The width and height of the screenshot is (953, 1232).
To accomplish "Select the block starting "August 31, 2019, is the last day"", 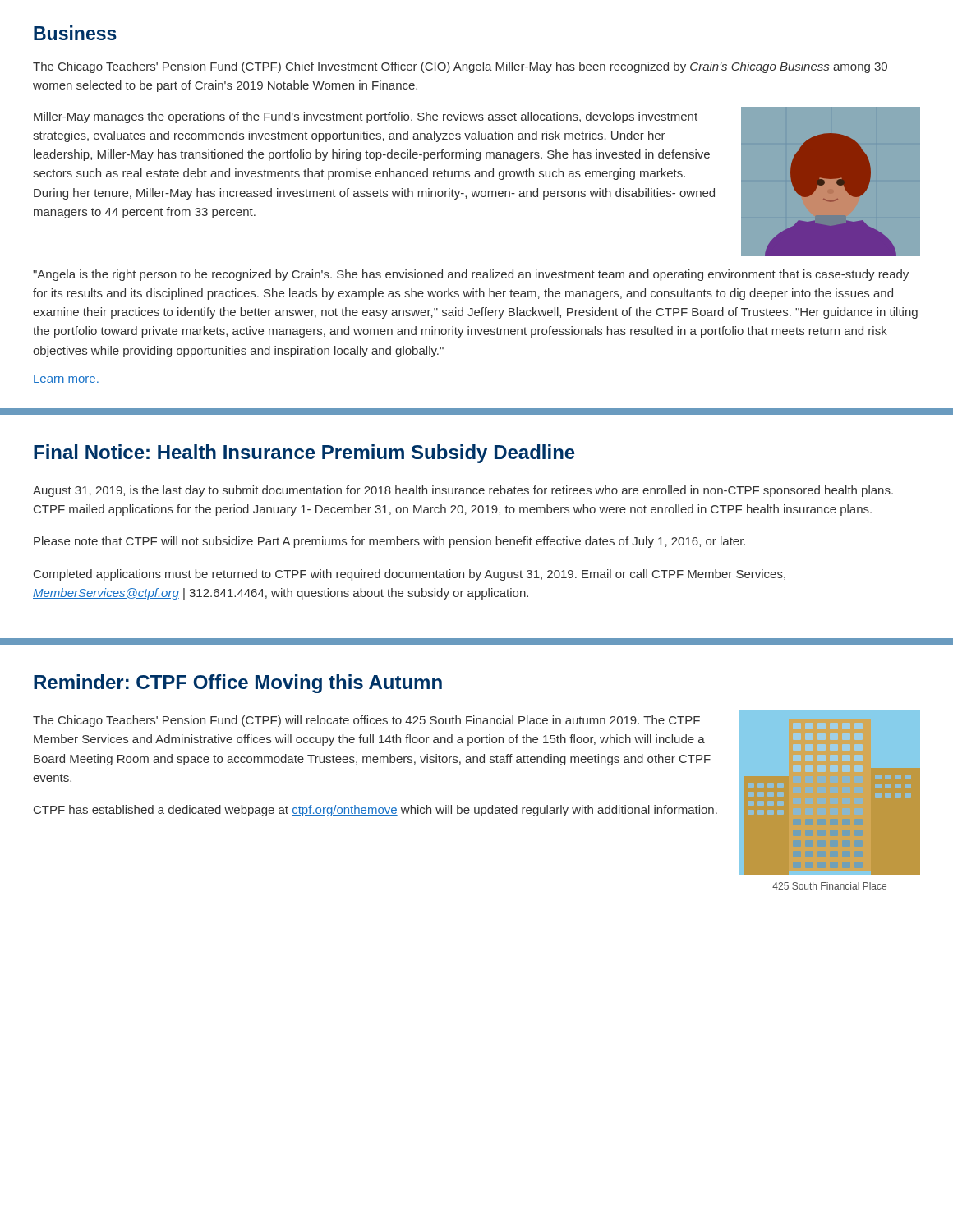I will click(463, 499).
